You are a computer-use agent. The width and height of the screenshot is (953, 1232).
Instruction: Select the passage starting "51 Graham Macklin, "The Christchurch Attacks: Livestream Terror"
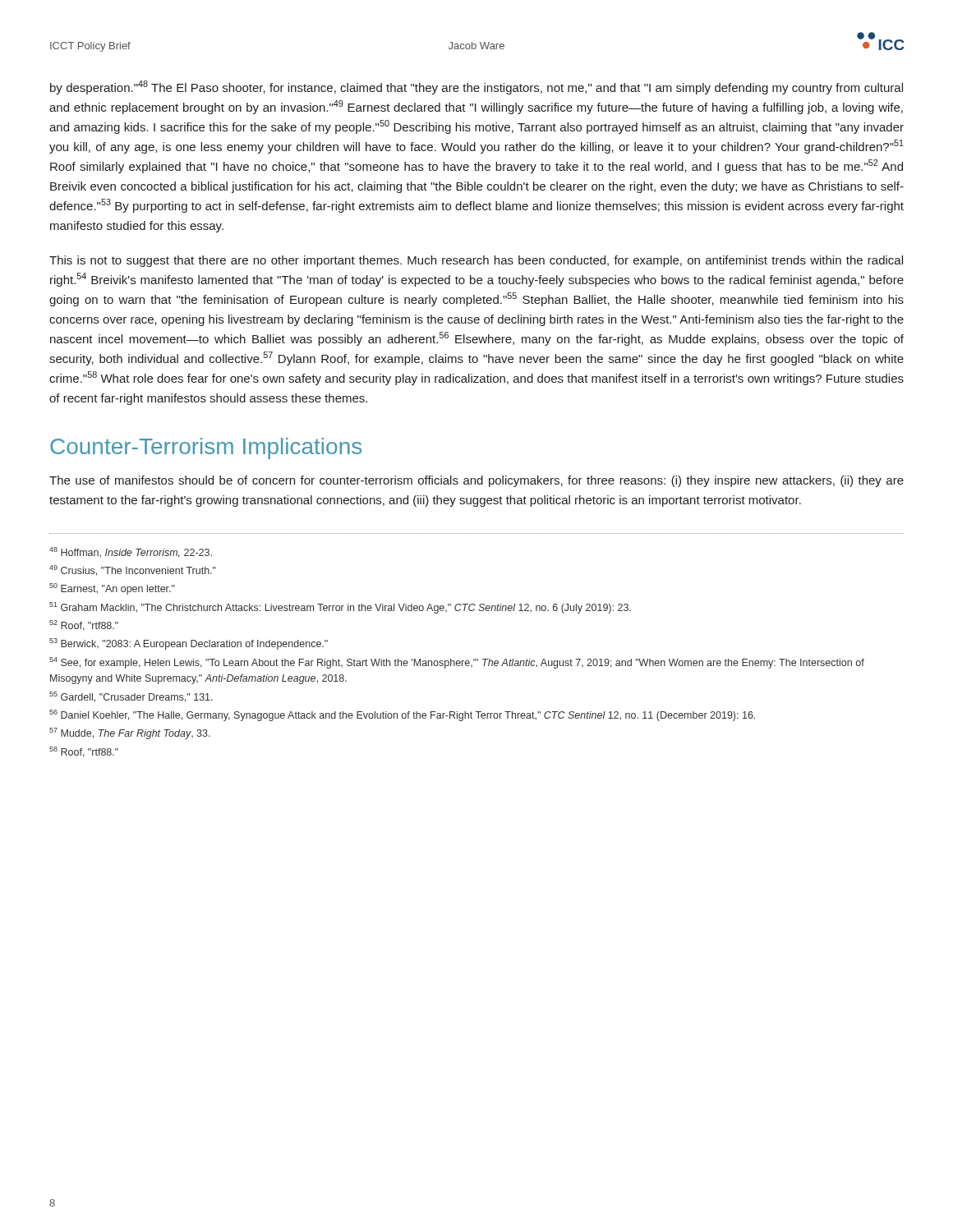pos(340,607)
